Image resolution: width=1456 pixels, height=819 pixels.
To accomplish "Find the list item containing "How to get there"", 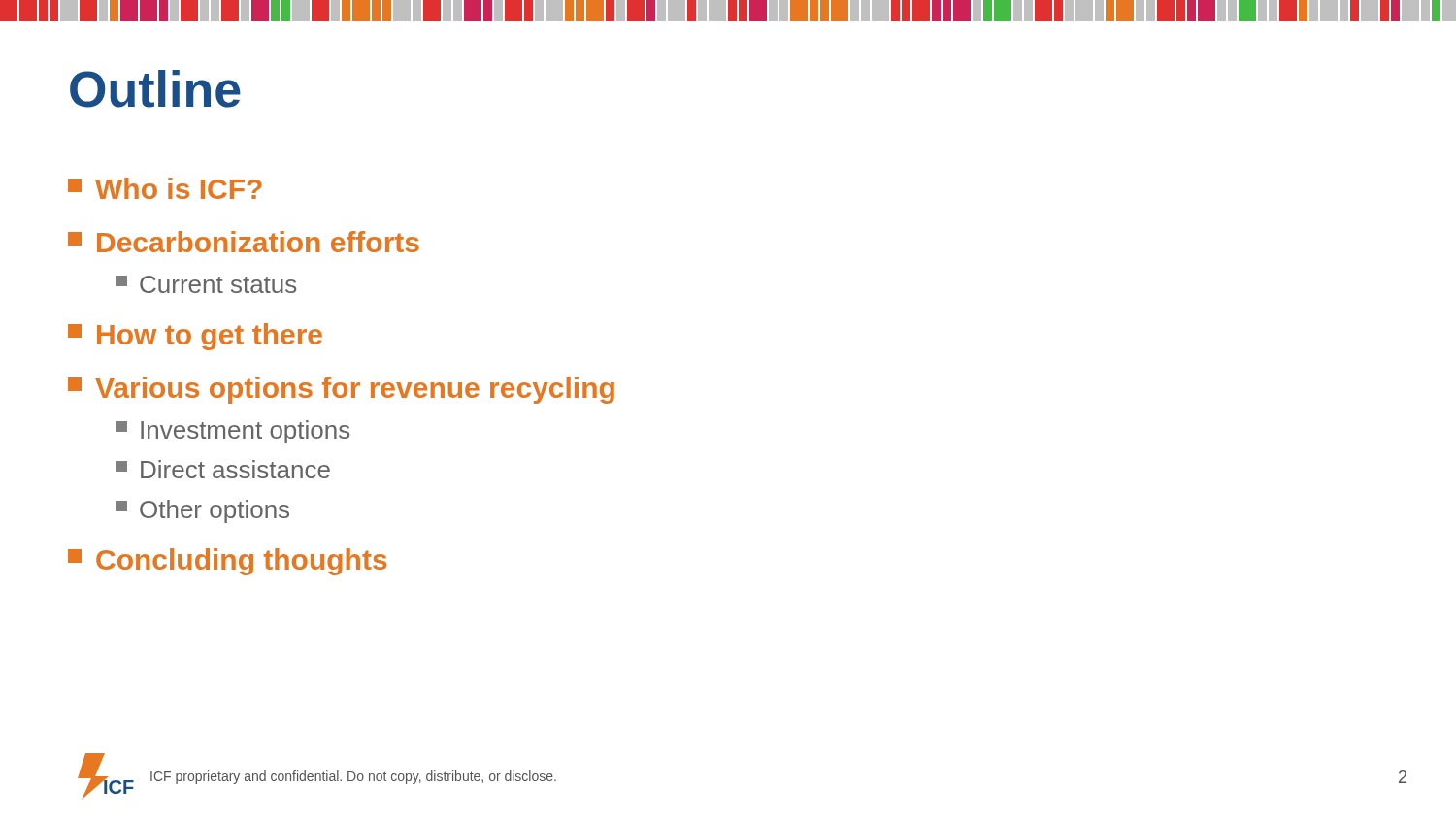I will tap(196, 335).
